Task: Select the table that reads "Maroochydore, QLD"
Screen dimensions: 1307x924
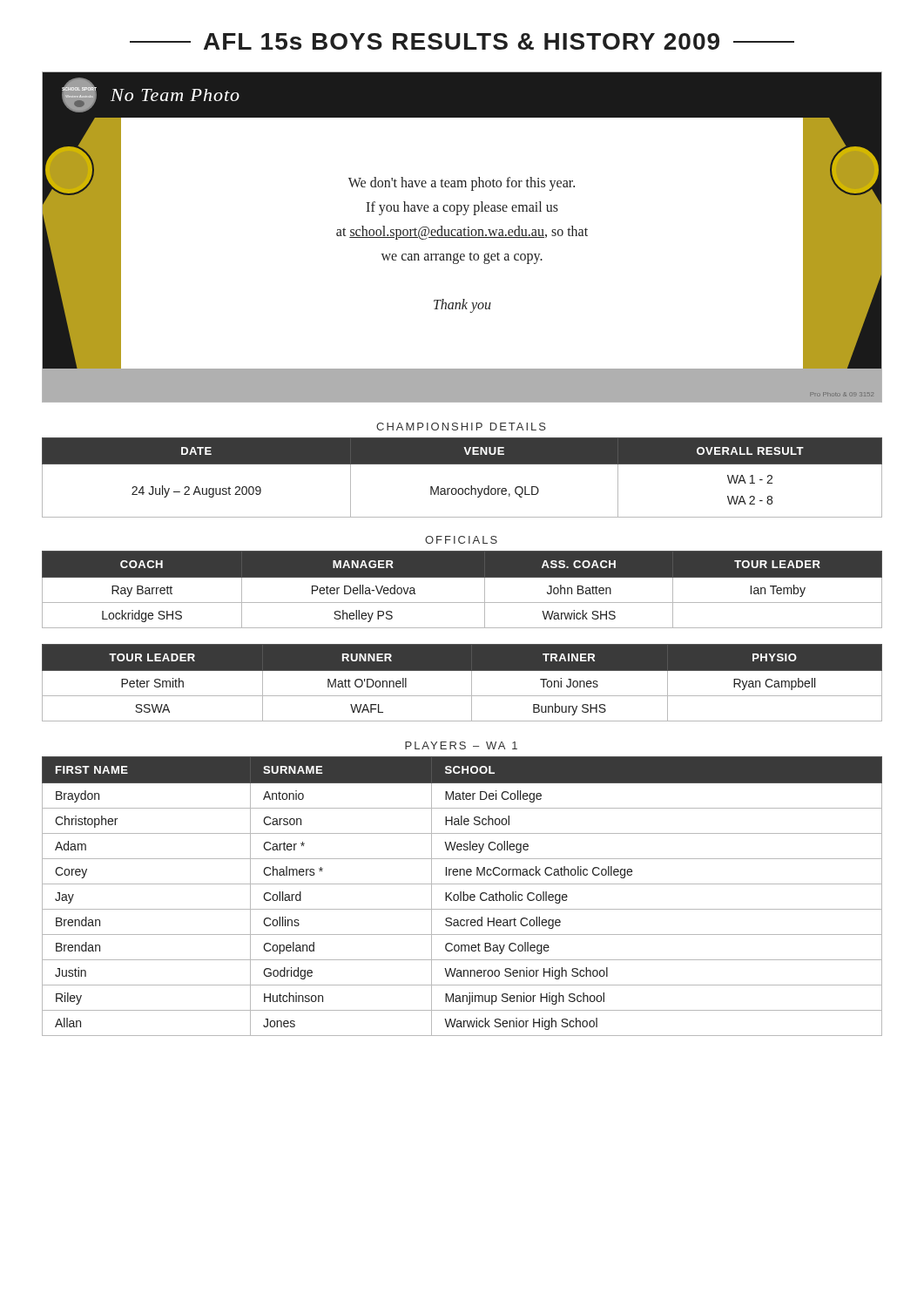Action: point(462,477)
